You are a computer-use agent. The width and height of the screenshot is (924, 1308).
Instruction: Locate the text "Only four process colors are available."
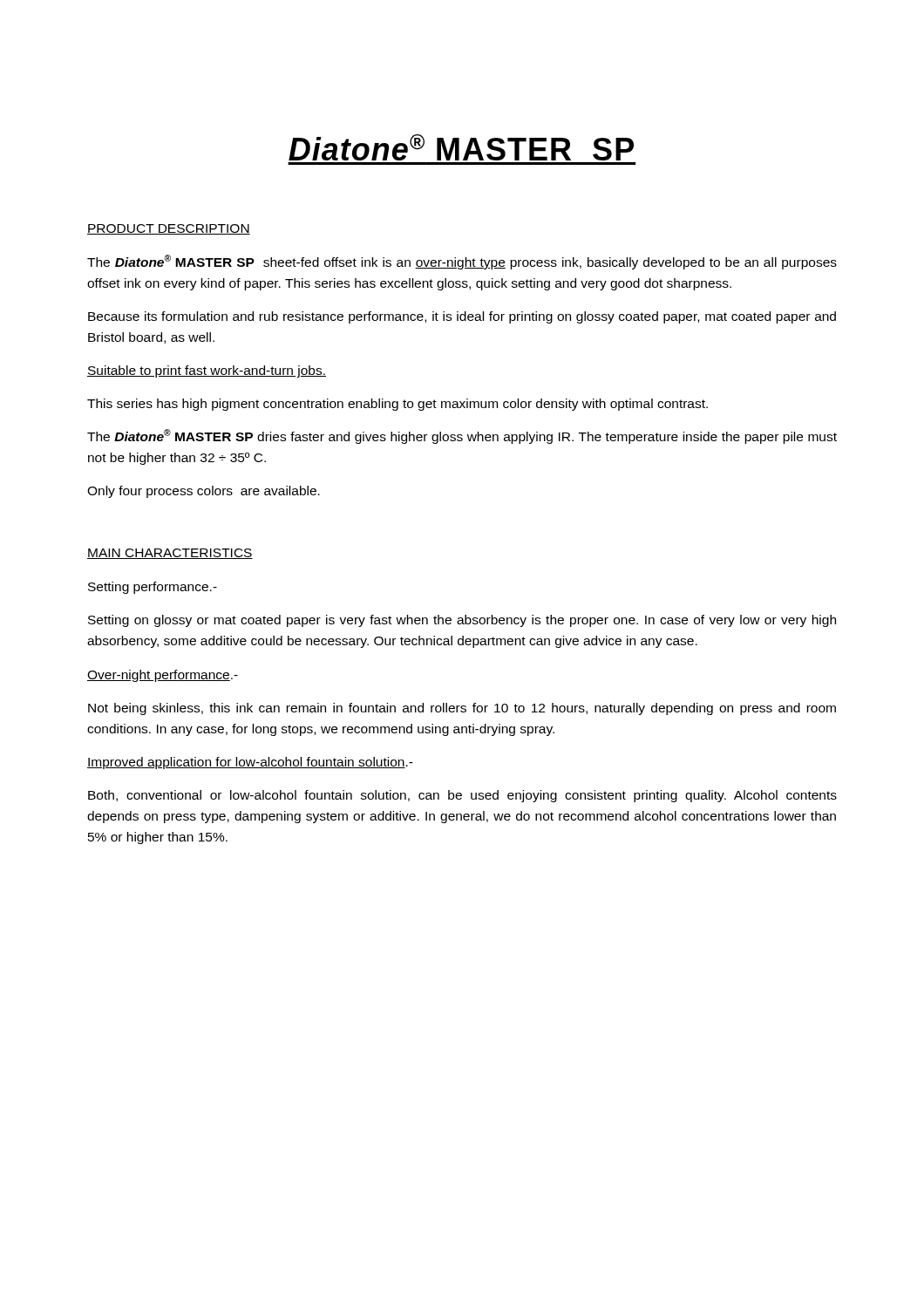click(204, 491)
